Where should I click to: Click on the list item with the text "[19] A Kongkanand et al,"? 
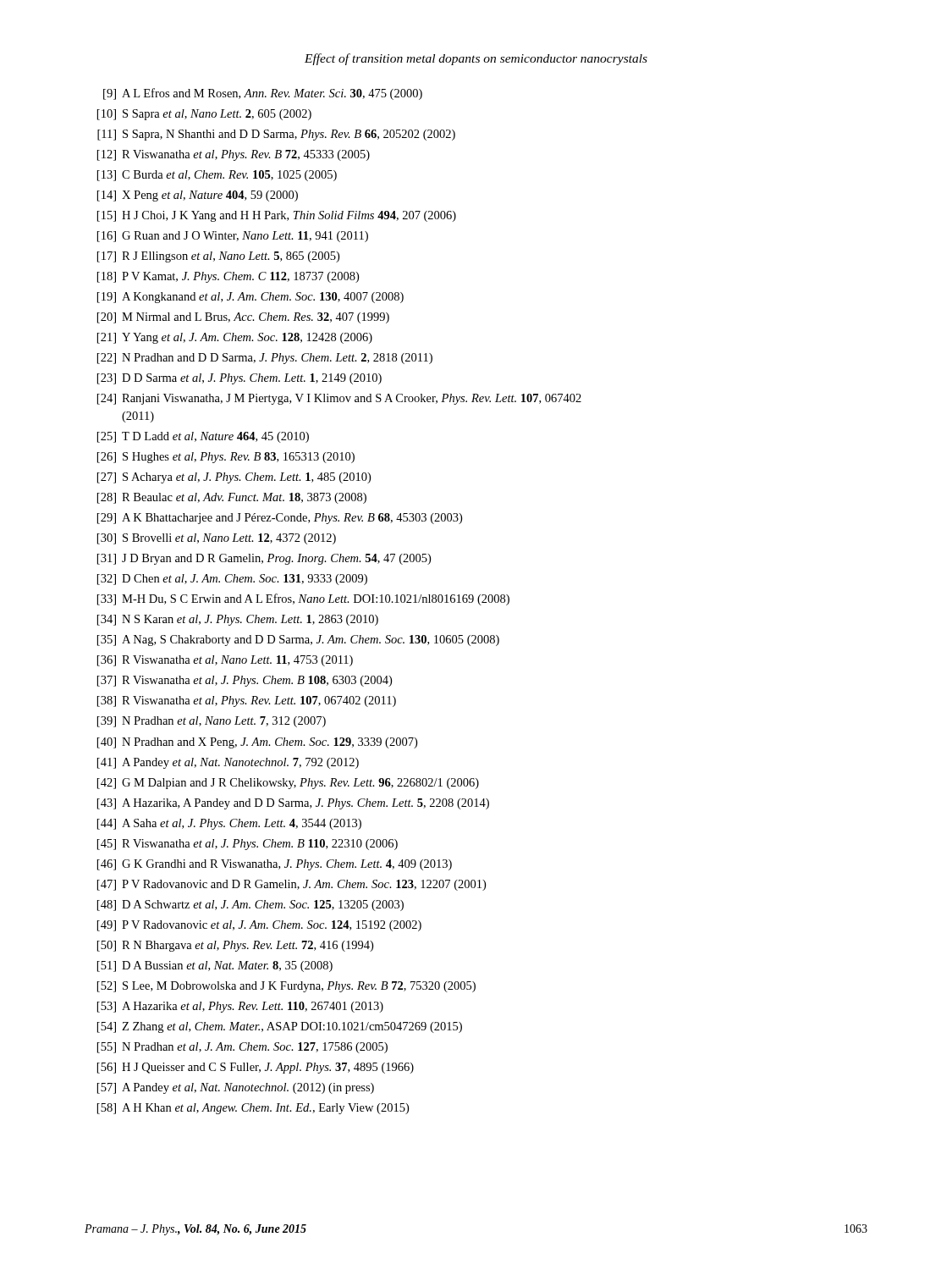coord(250,298)
